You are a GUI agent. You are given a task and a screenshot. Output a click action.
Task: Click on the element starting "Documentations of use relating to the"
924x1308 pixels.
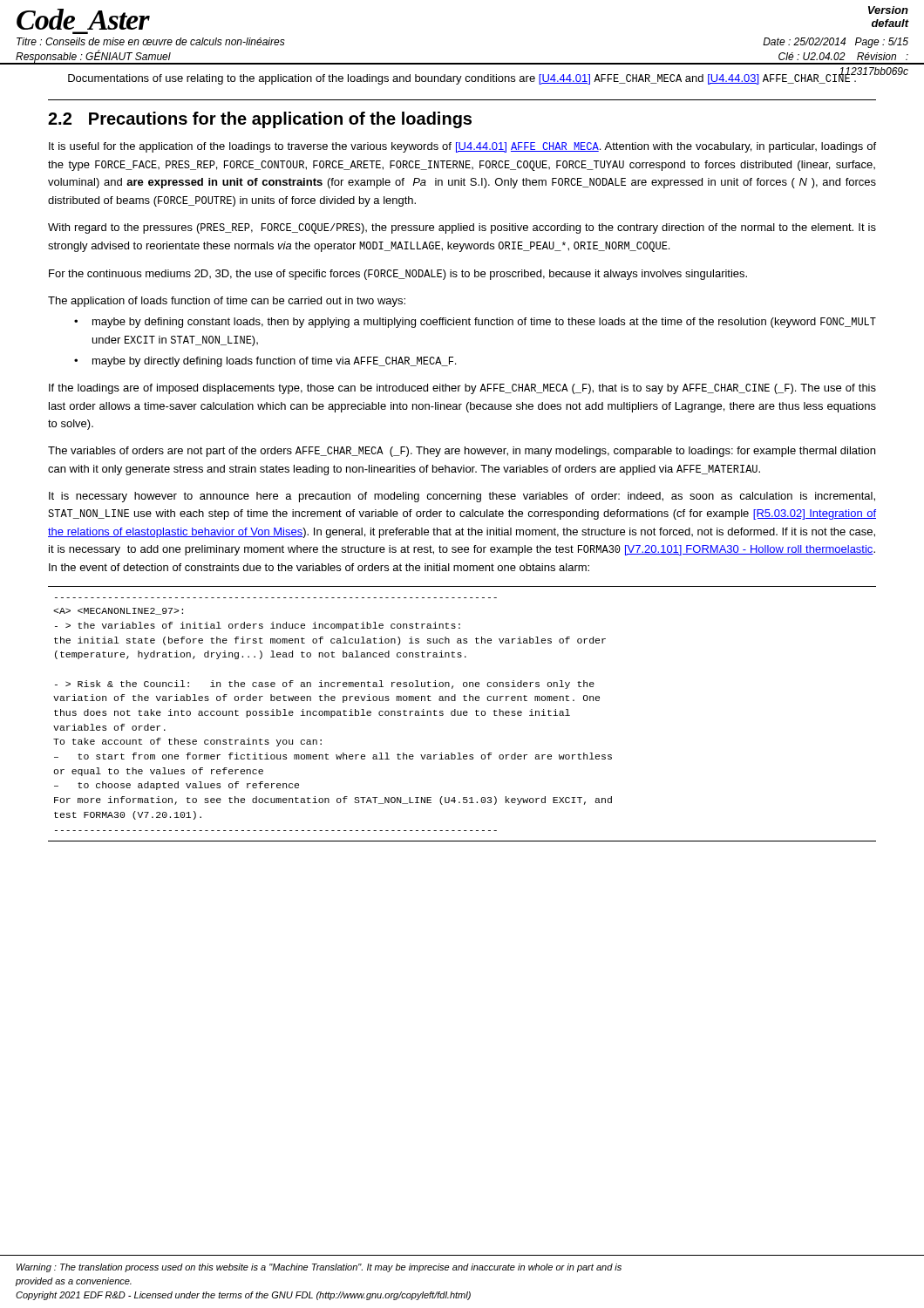[462, 78]
